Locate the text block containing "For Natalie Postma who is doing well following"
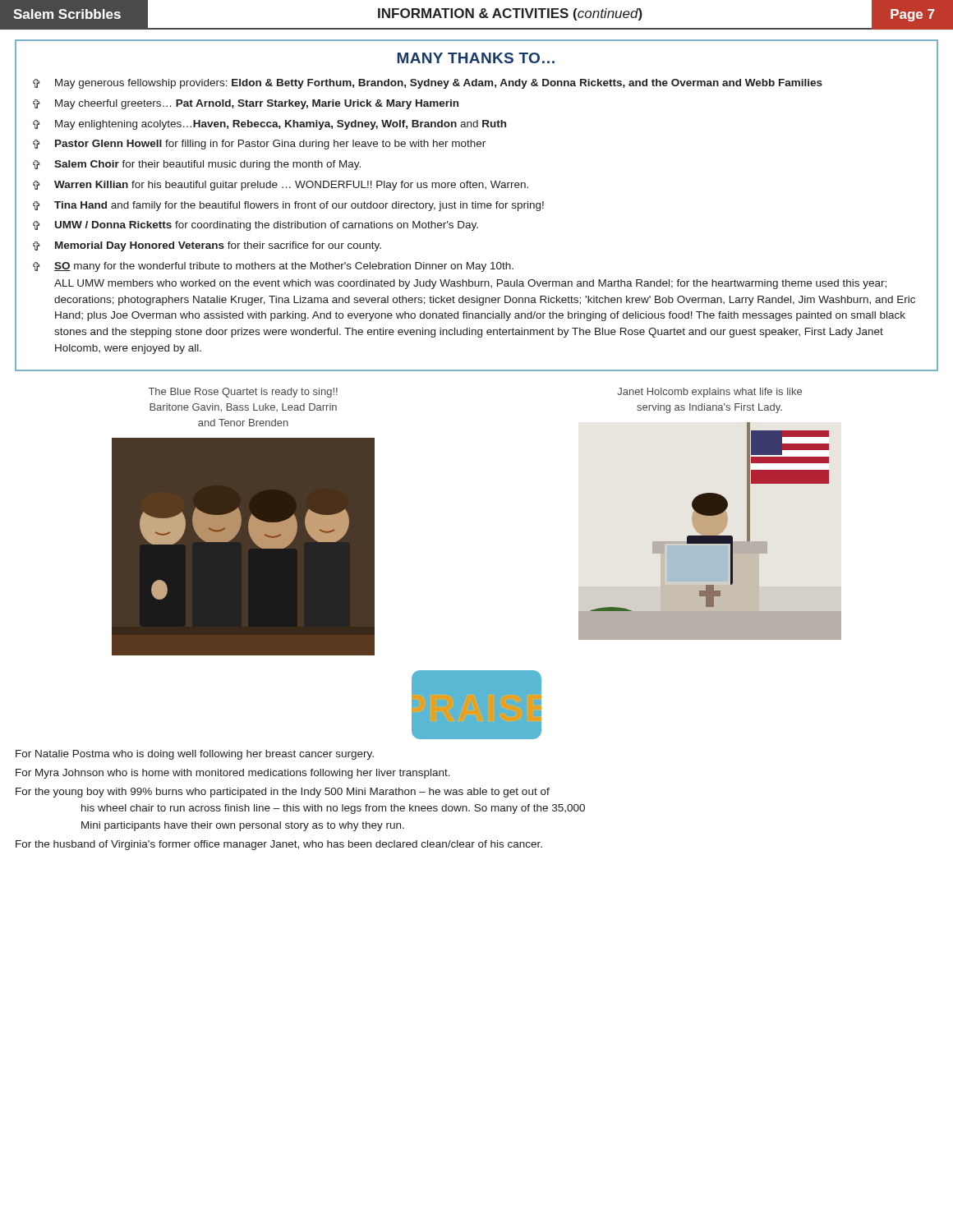Viewport: 953px width, 1232px height. (x=195, y=753)
